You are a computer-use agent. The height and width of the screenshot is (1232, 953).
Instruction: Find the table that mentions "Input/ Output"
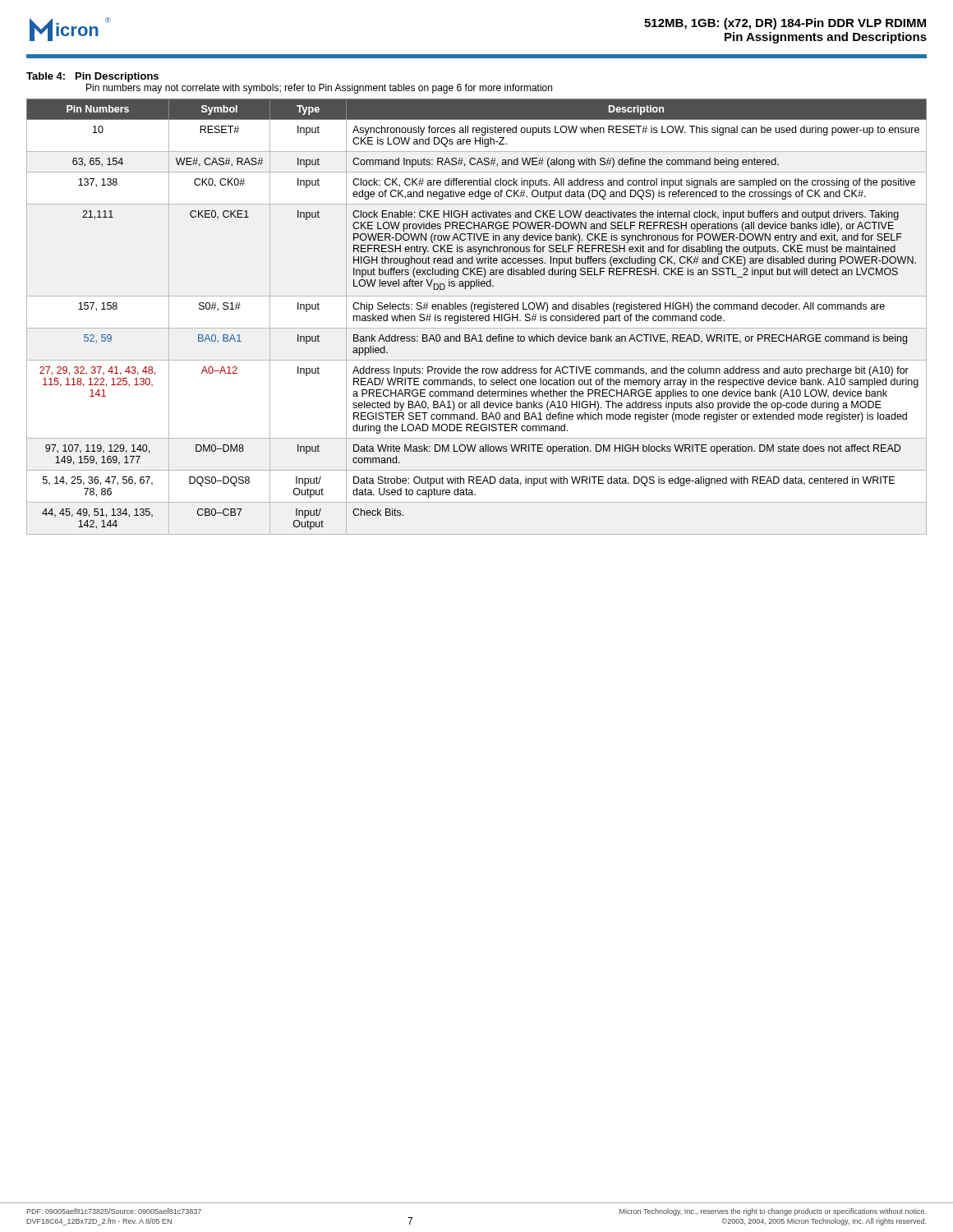pos(476,315)
